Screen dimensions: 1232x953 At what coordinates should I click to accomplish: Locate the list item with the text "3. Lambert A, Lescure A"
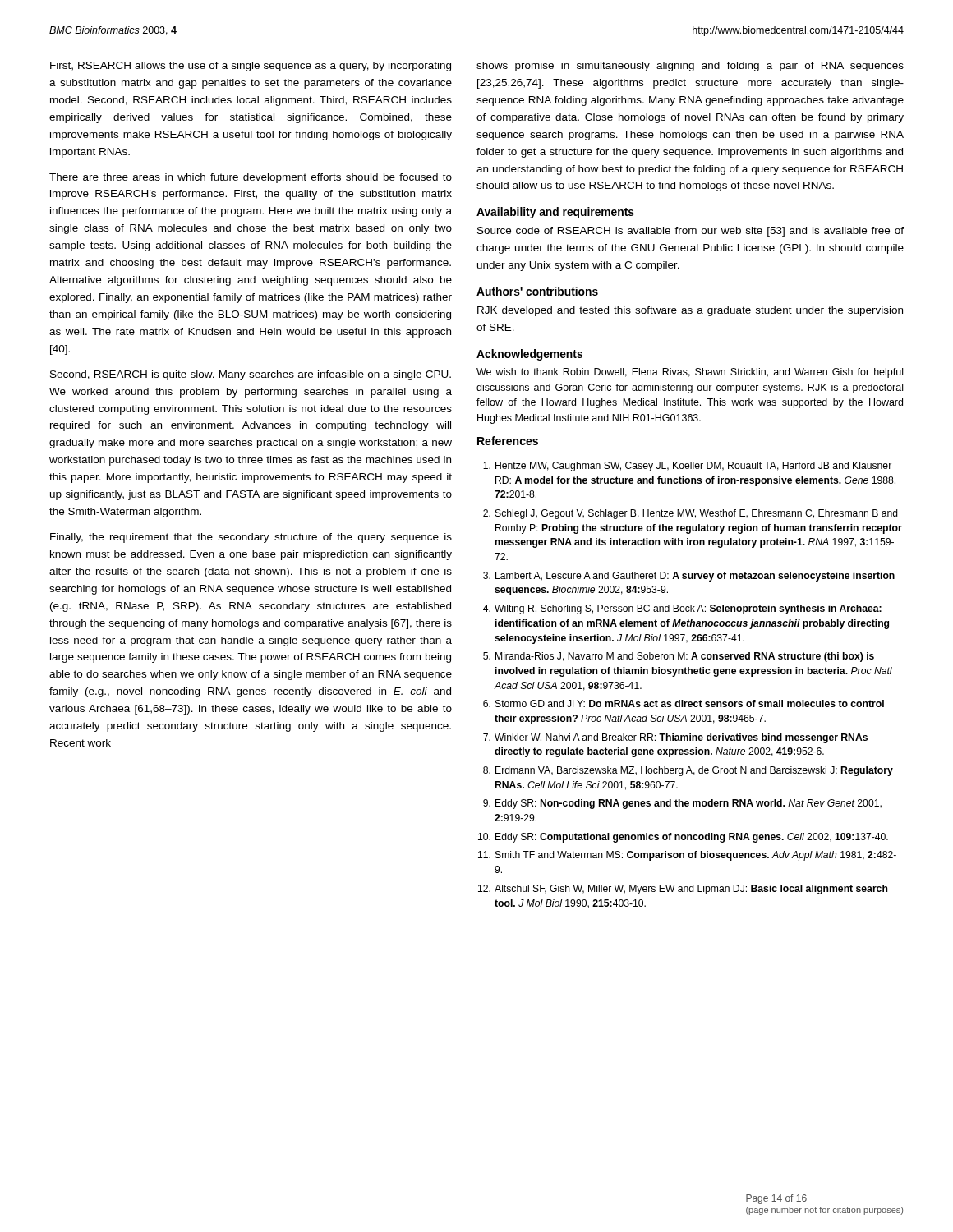point(690,584)
